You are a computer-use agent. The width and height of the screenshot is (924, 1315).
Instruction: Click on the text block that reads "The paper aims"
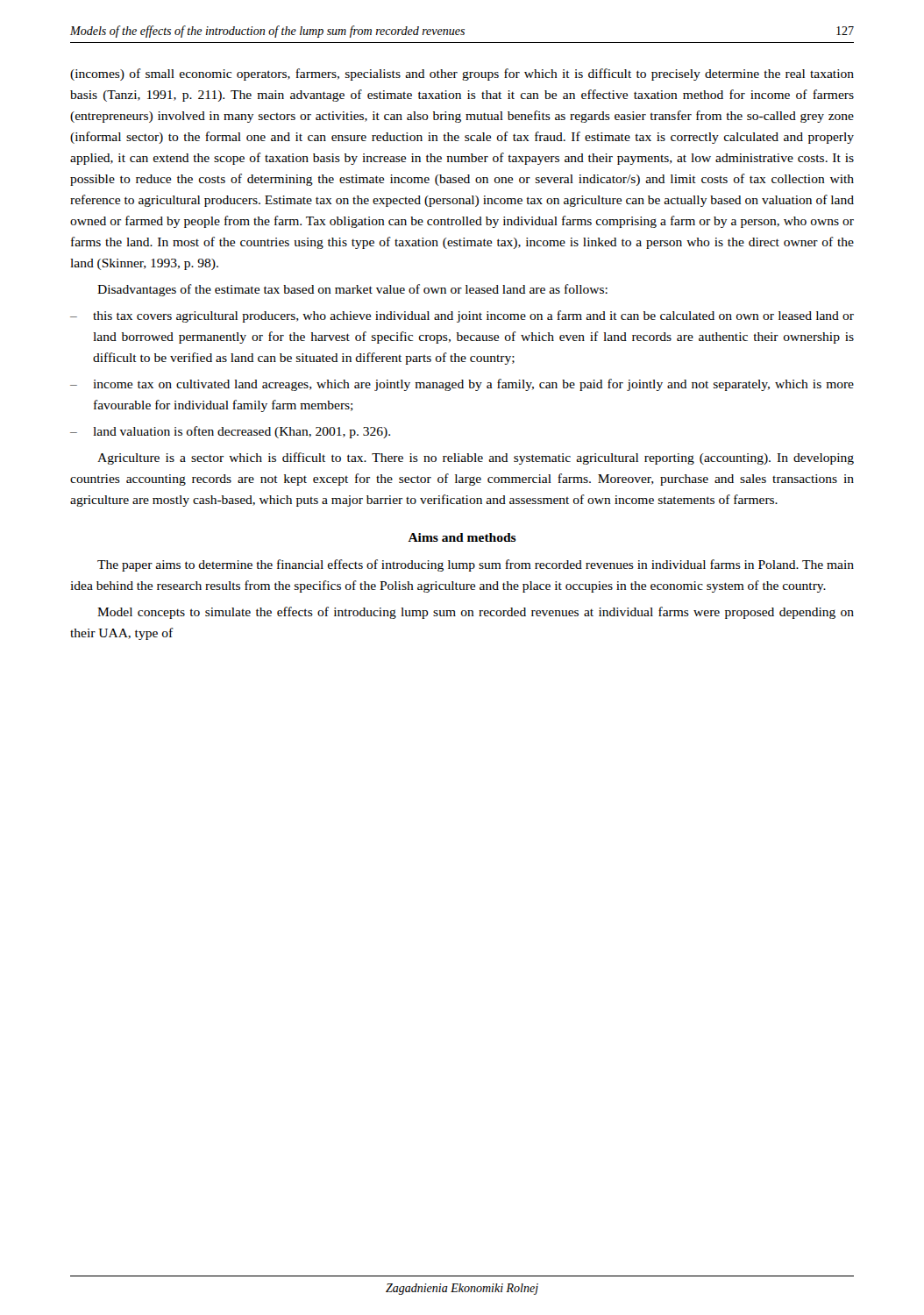pyautogui.click(x=462, y=575)
